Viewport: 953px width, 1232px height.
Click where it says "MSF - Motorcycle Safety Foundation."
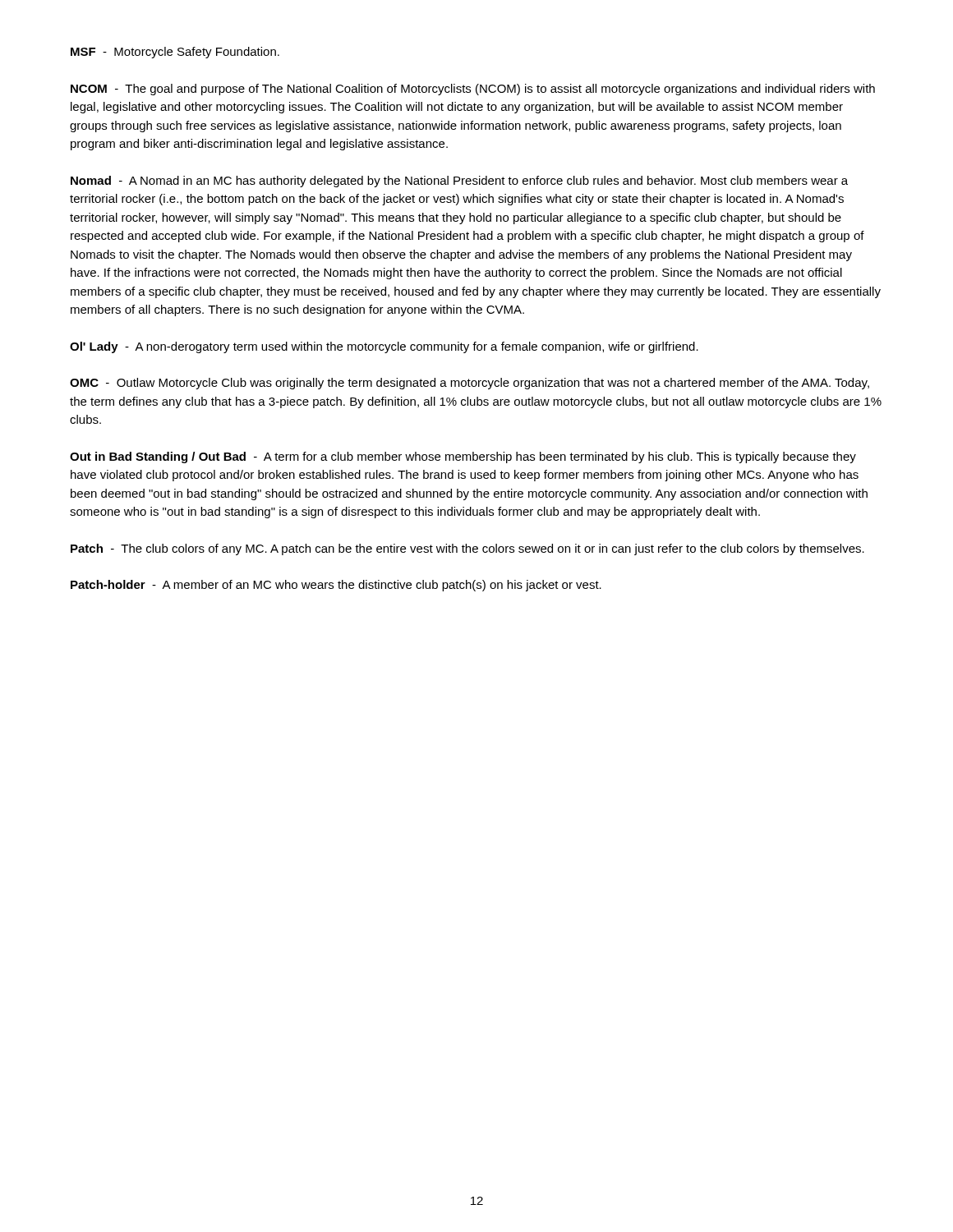coord(175,51)
